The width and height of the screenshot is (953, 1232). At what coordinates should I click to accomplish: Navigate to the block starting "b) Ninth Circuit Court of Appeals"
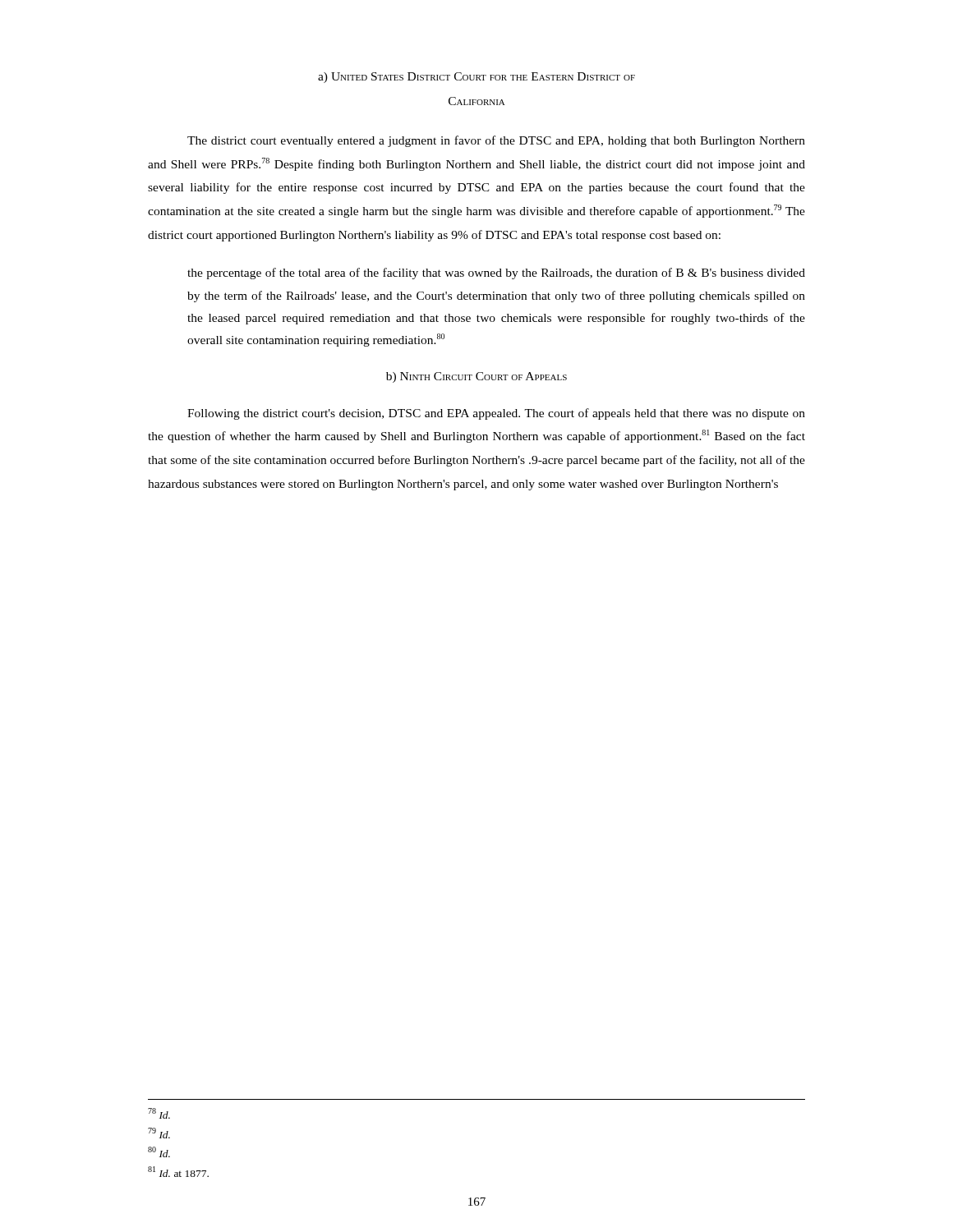point(476,376)
